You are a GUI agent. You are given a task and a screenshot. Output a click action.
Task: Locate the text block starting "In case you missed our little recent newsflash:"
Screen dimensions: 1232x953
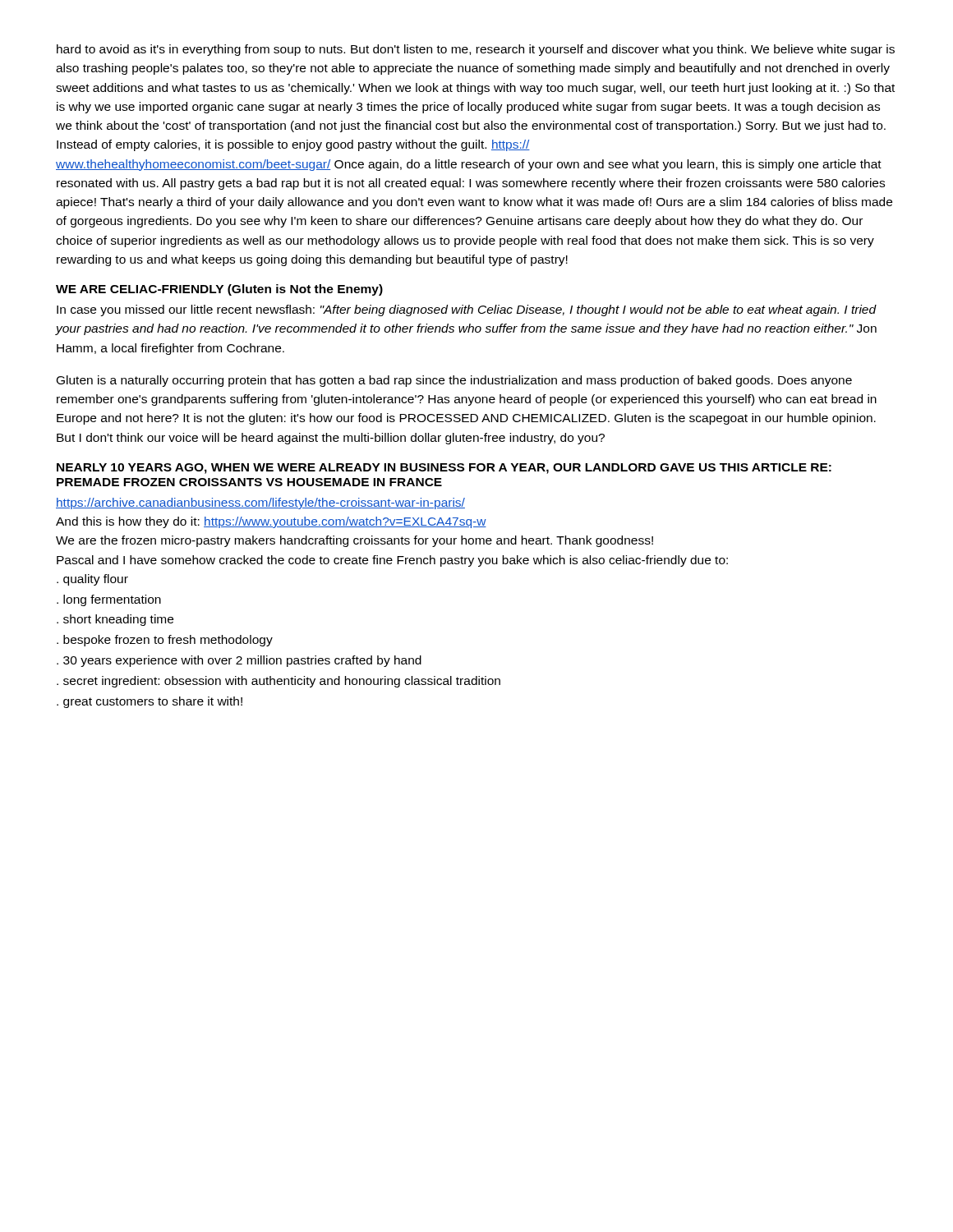point(466,328)
